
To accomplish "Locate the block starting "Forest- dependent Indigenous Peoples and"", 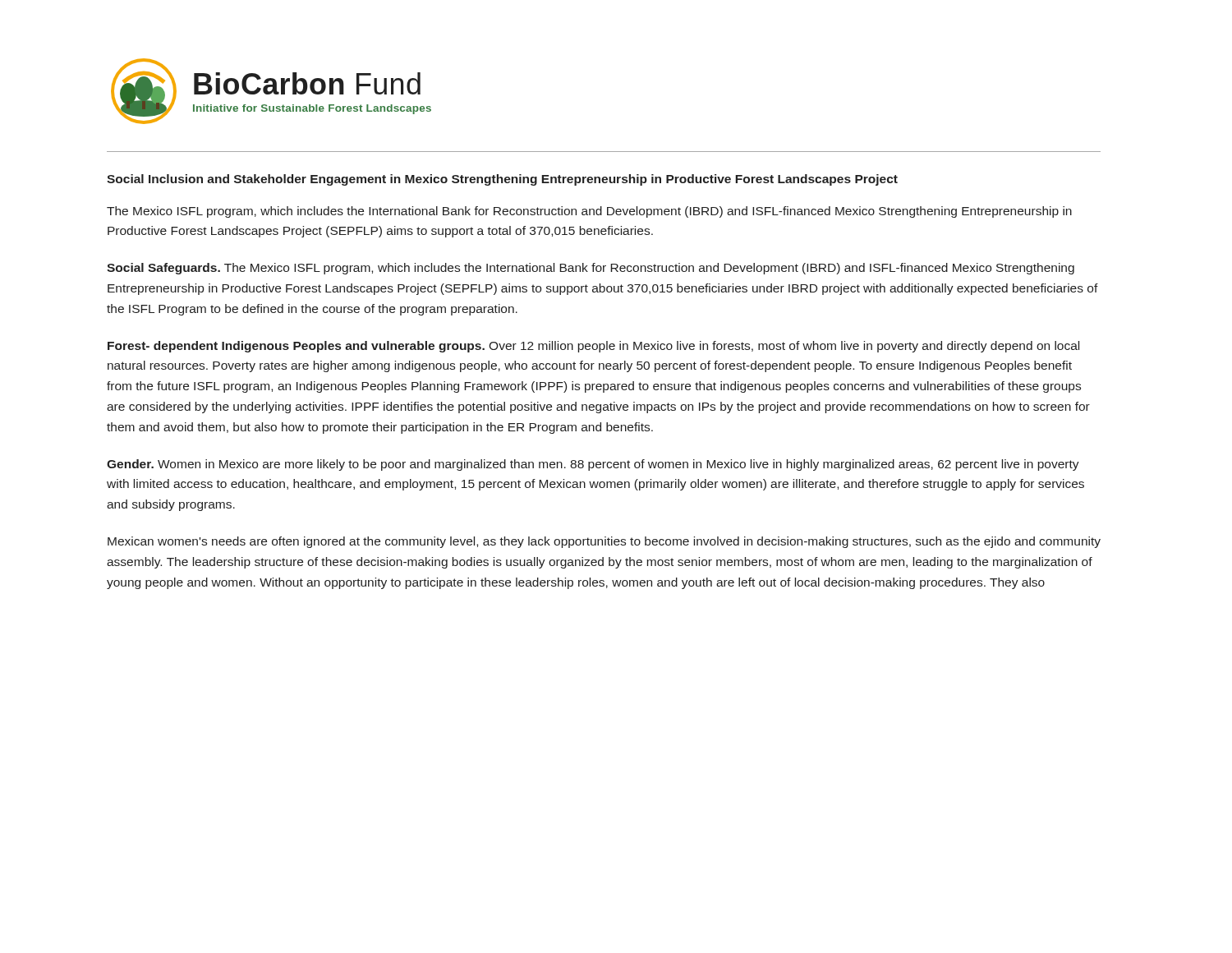I will pos(598,386).
